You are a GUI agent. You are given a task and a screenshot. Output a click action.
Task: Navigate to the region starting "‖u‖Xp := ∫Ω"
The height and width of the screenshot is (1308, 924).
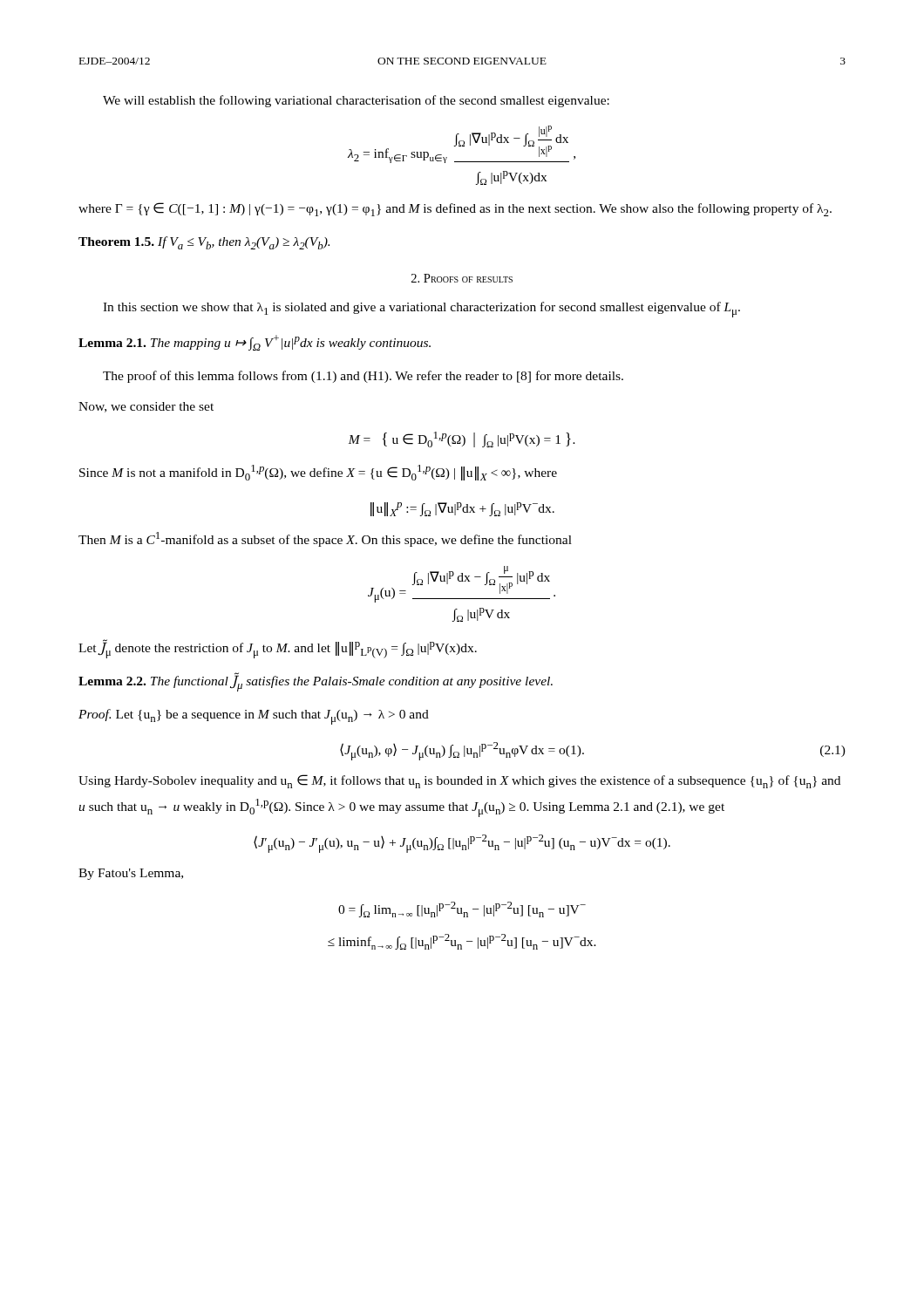[462, 509]
